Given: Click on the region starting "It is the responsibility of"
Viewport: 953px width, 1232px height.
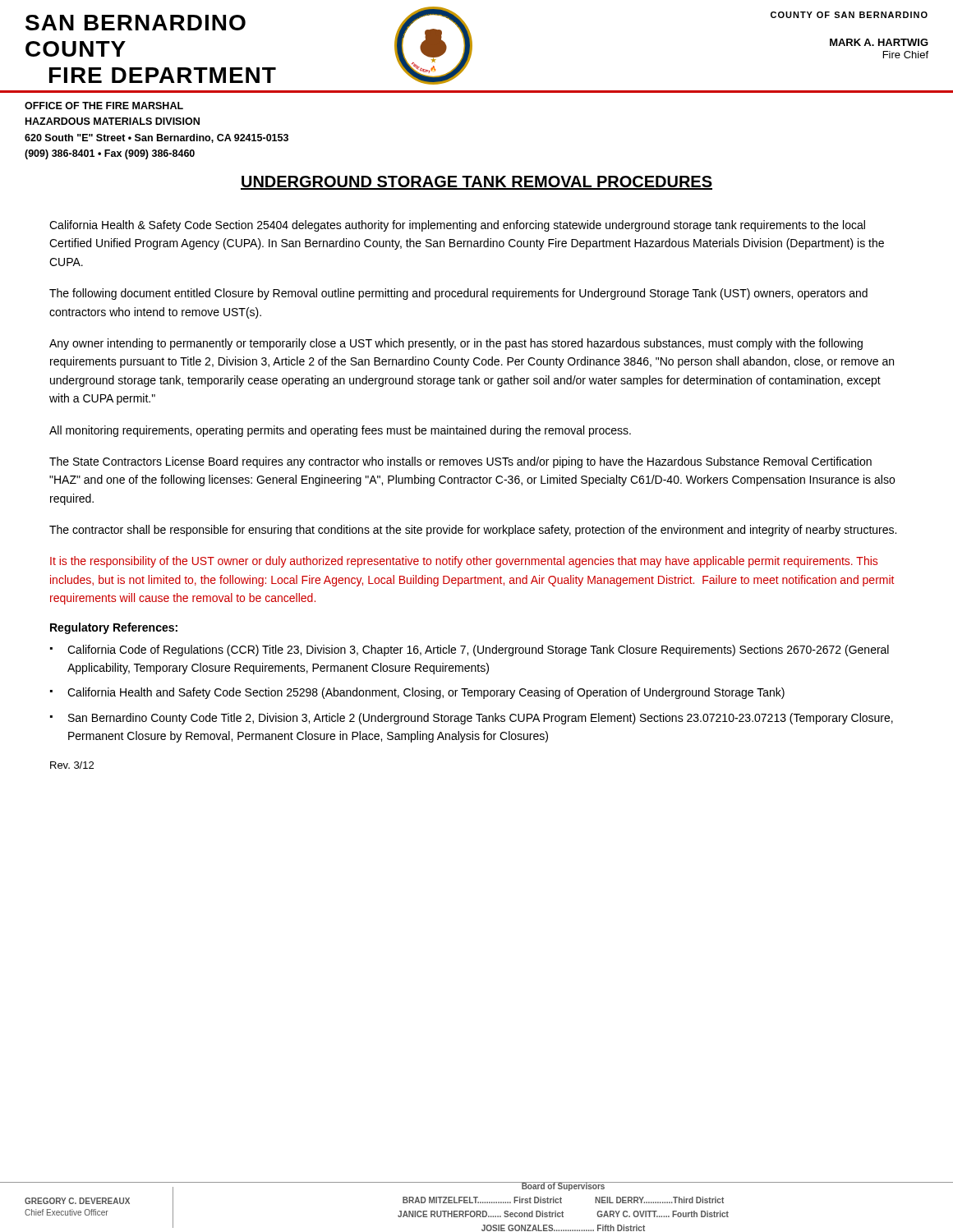Looking at the screenshot, I should (472, 580).
